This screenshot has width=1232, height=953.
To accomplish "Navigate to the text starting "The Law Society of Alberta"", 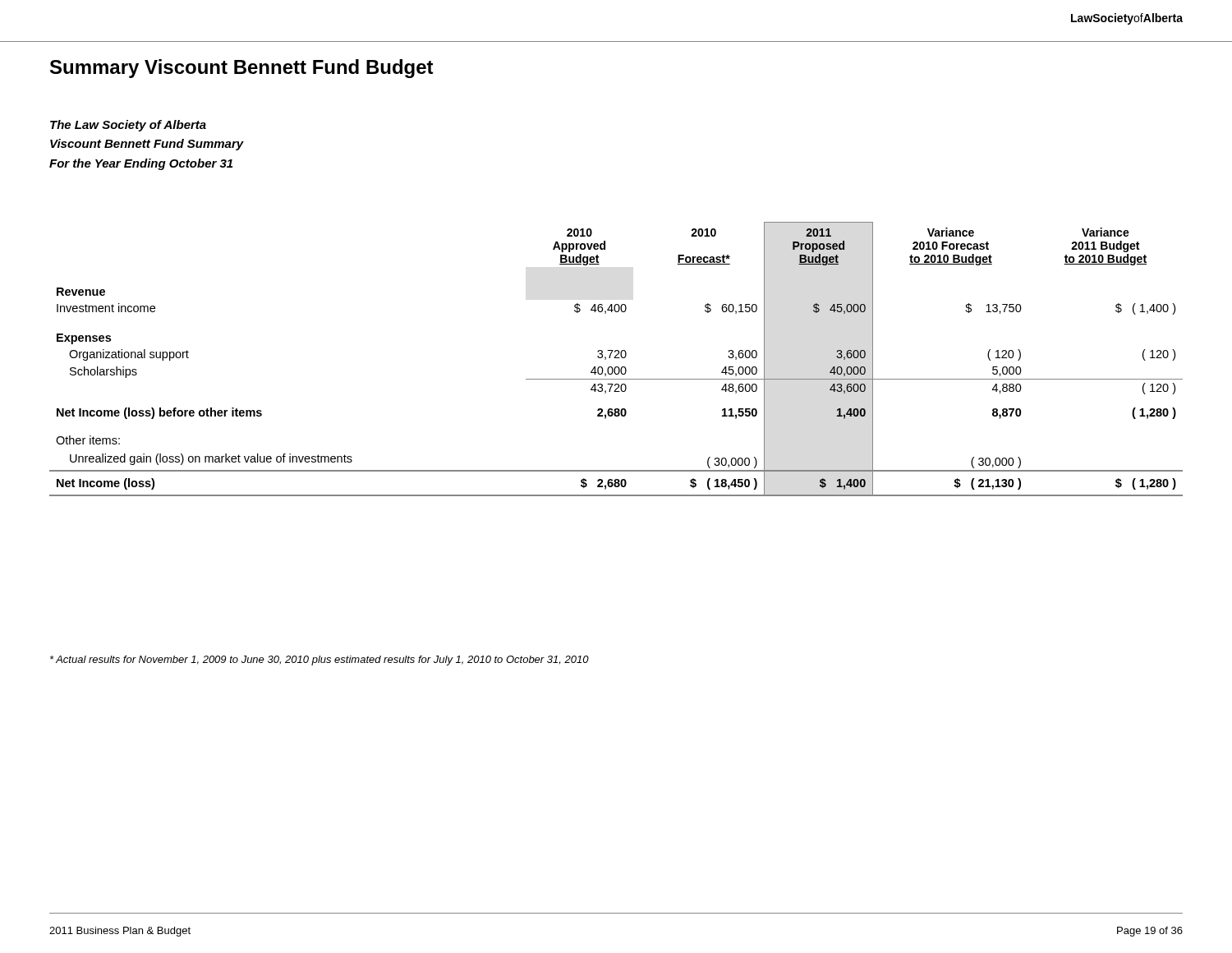I will point(146,144).
